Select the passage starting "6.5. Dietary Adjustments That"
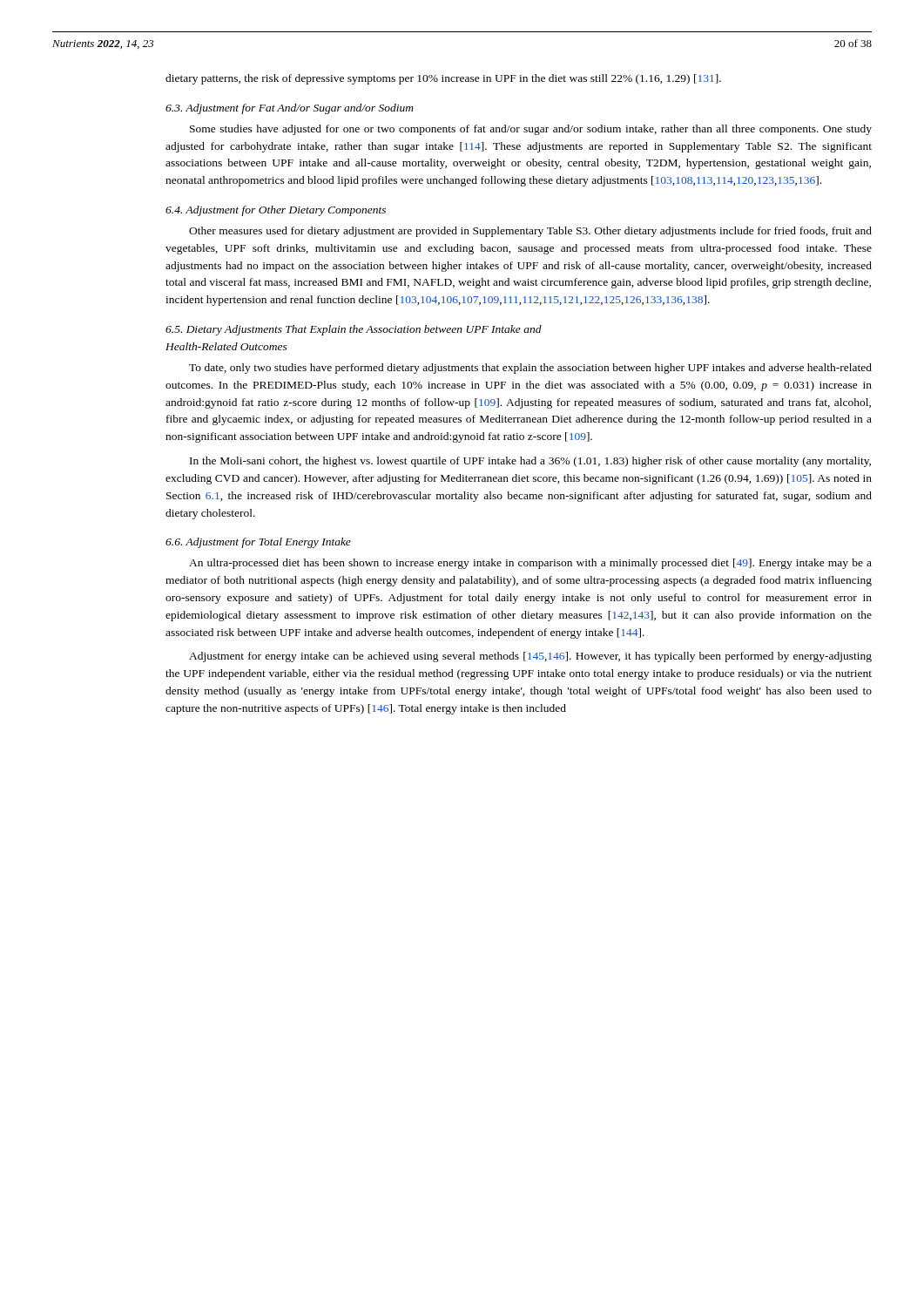 point(353,338)
